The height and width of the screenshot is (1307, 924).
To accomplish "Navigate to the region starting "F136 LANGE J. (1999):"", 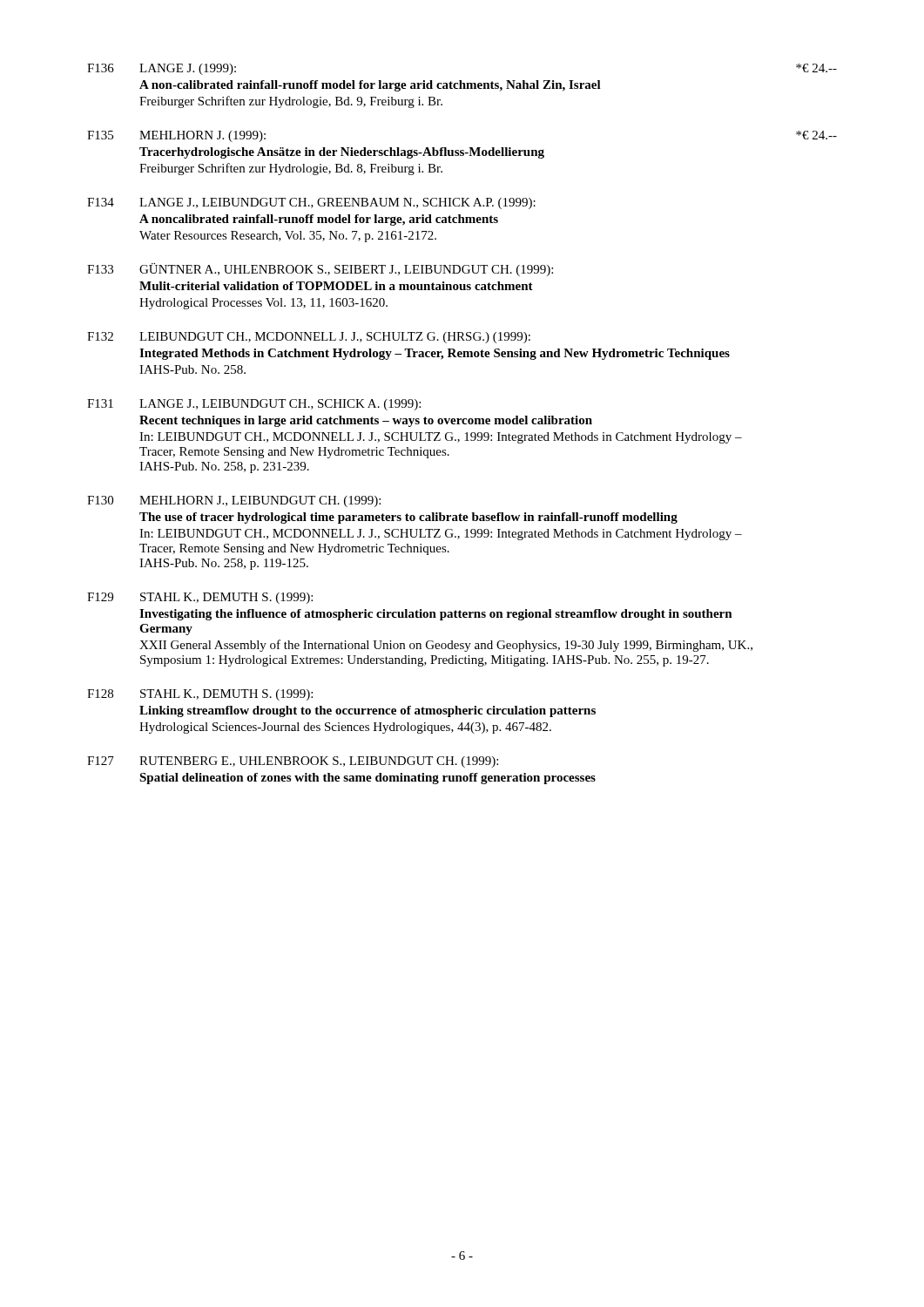I will coord(462,85).
